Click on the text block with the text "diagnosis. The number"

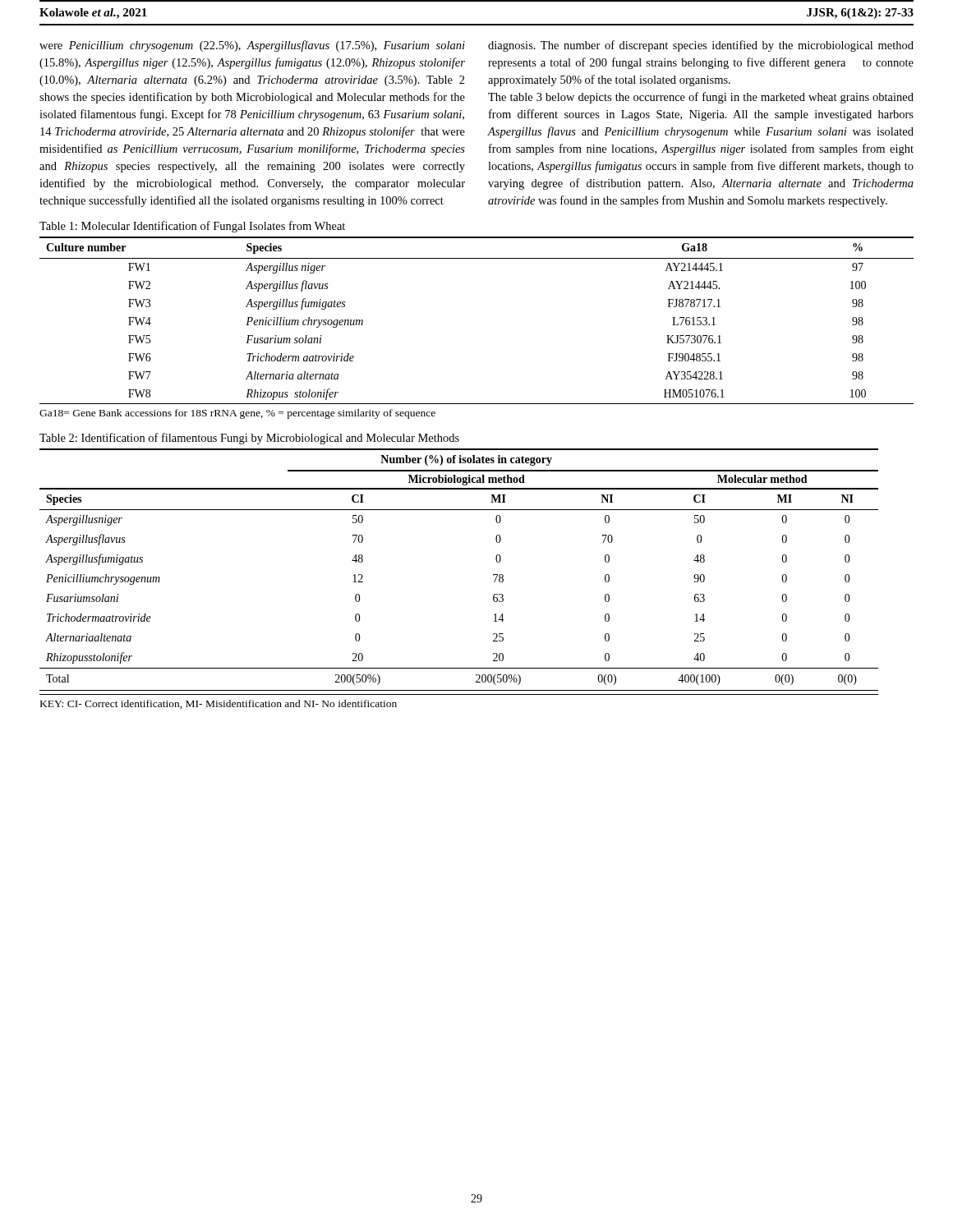tap(701, 123)
